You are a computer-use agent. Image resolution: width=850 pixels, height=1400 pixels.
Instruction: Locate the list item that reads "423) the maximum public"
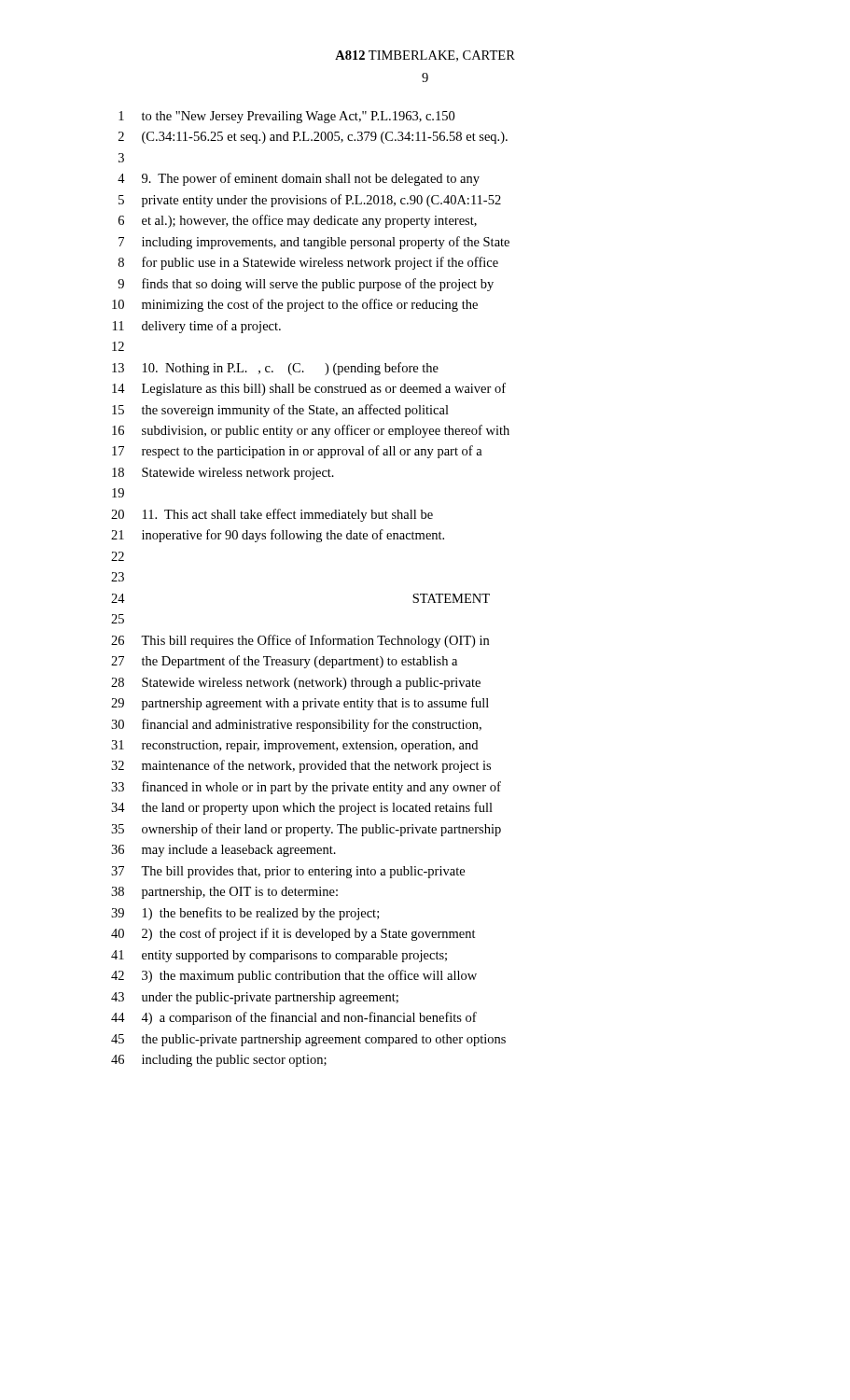[425, 976]
